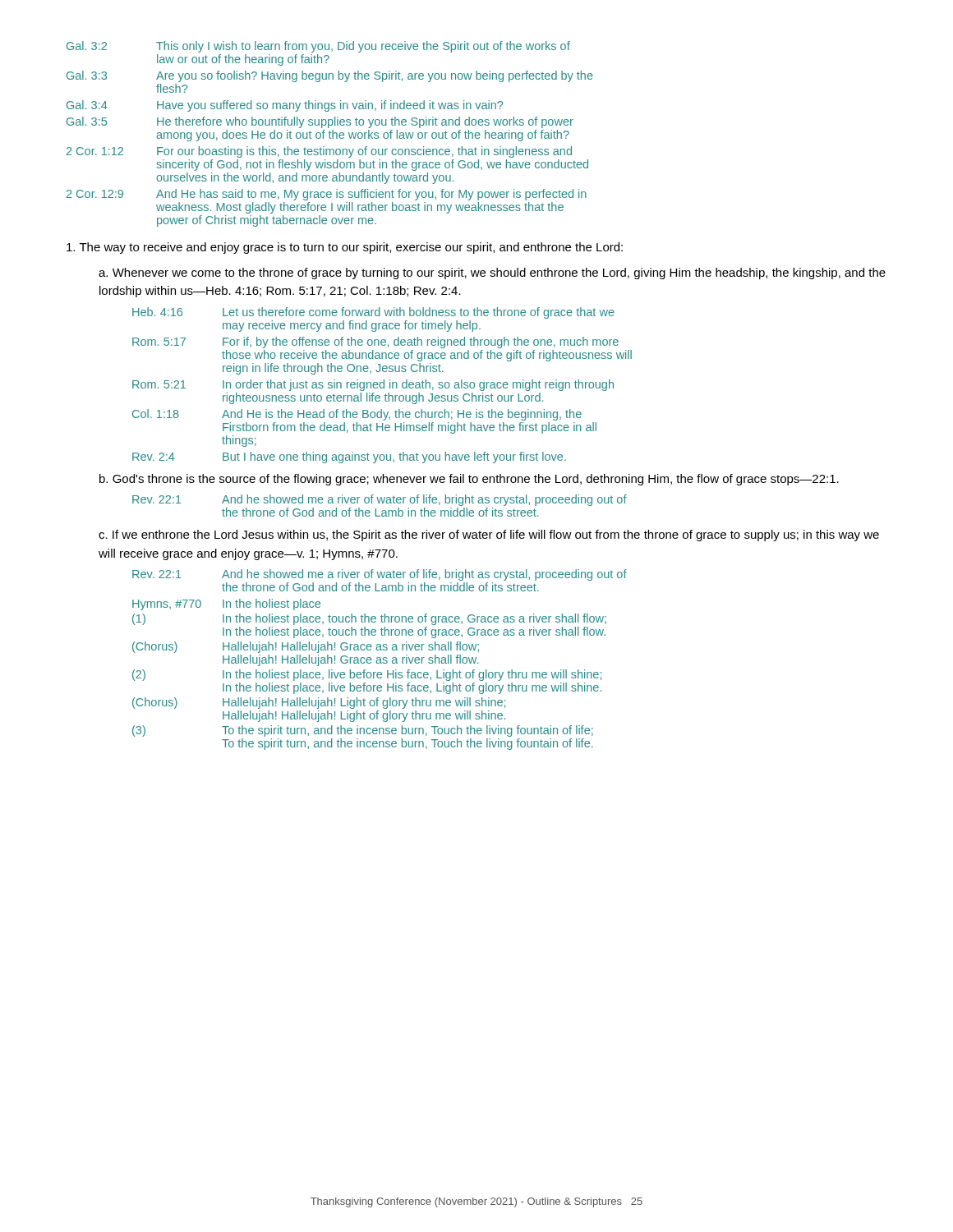Click on the list item containing "(3) To the spirit turn, and the incense"
The width and height of the screenshot is (953, 1232).
[509, 737]
